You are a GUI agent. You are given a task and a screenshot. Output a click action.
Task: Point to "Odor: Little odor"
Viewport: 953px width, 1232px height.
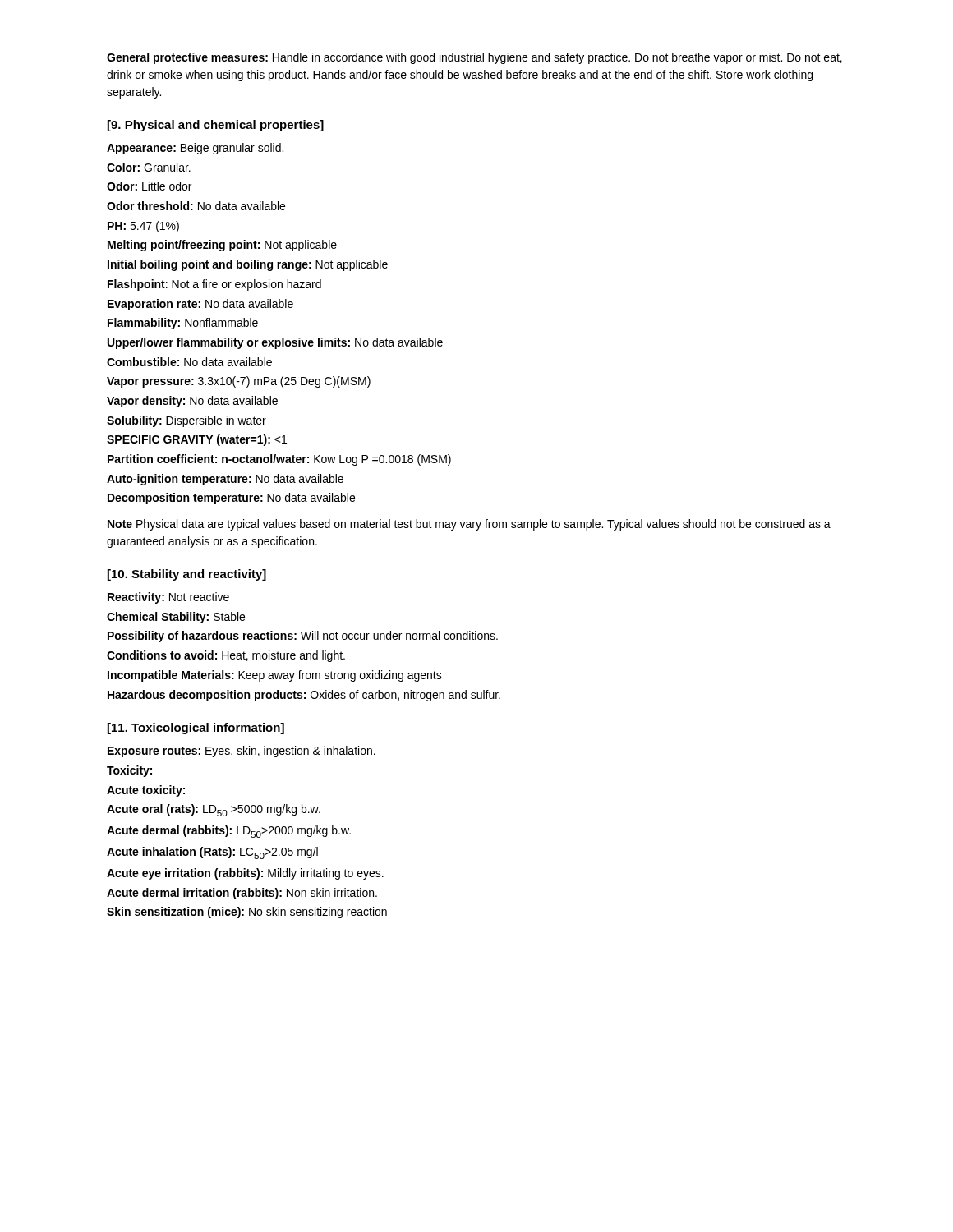point(149,187)
